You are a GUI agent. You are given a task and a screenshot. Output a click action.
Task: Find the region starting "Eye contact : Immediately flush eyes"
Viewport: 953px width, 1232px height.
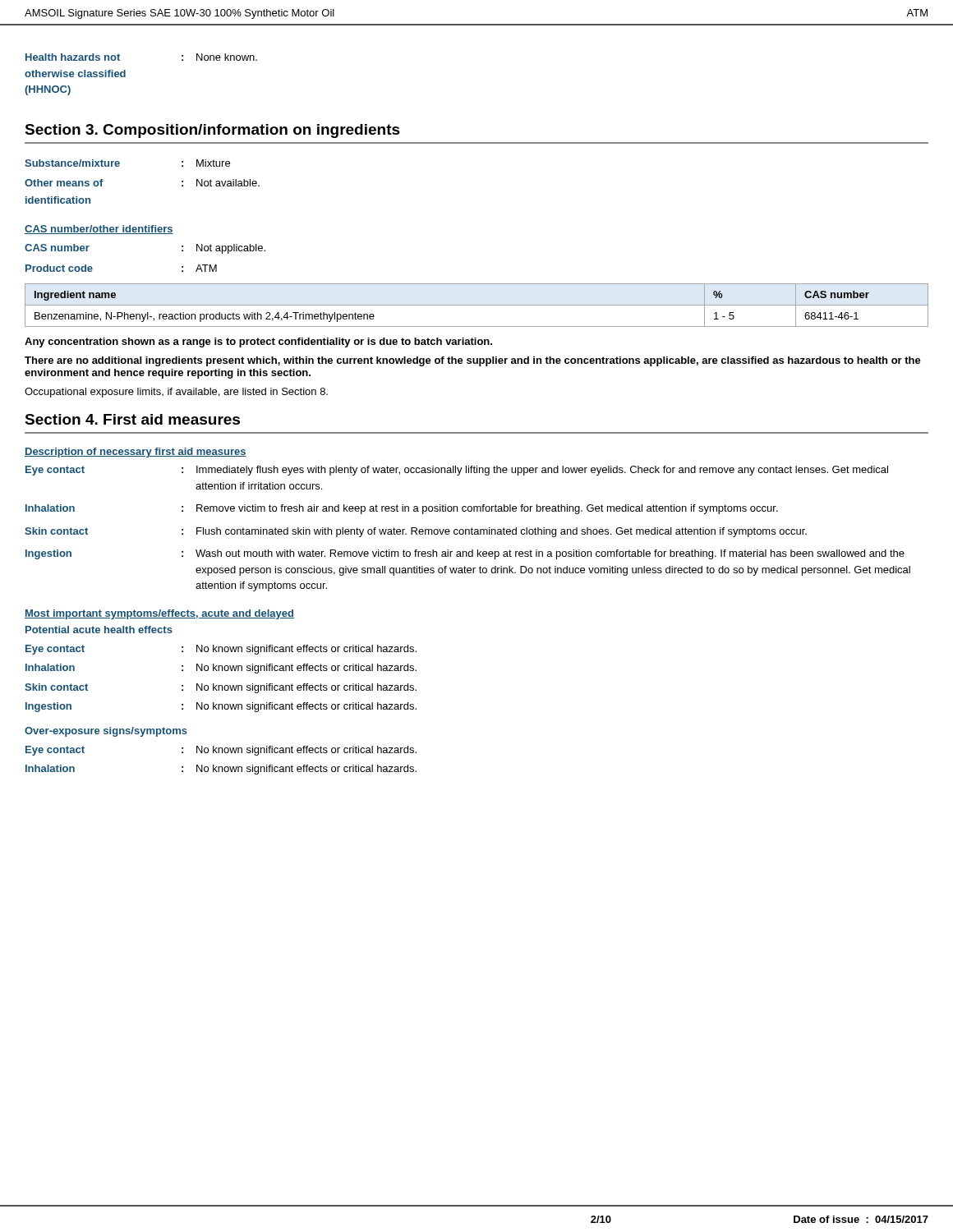476,478
